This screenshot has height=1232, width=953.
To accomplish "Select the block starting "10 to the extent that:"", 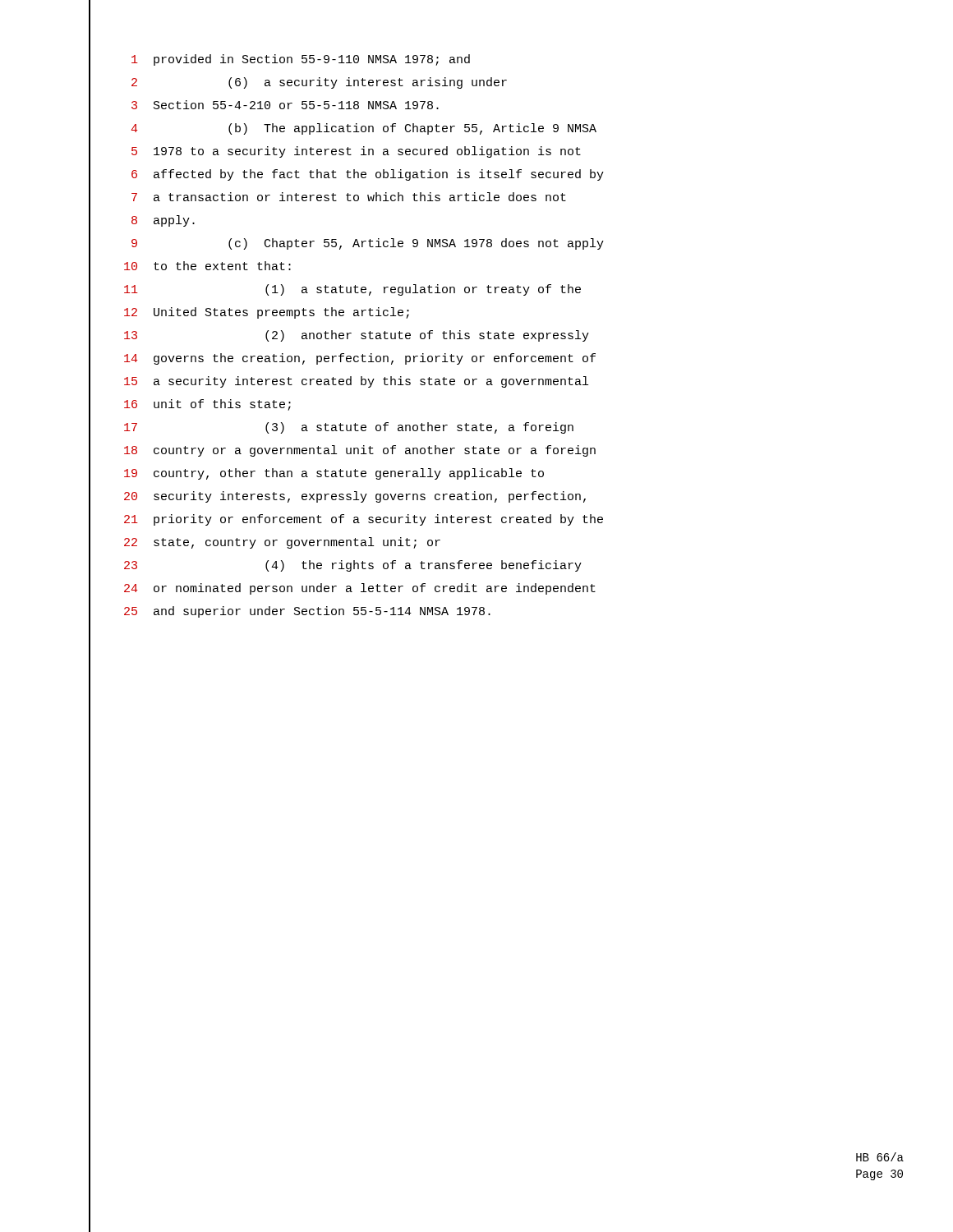I will coord(207,266).
